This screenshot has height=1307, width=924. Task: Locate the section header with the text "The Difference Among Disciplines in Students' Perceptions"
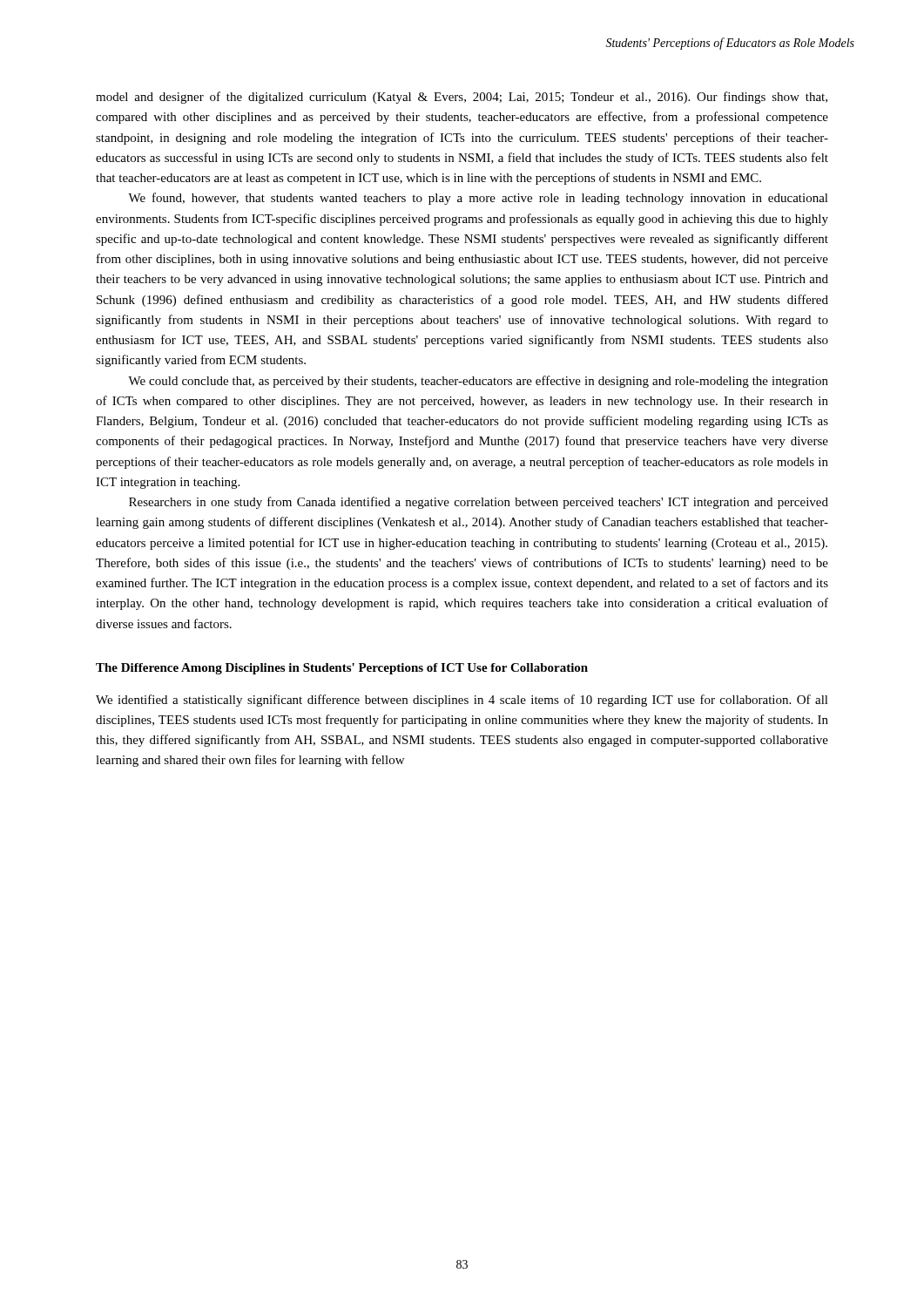tap(342, 667)
